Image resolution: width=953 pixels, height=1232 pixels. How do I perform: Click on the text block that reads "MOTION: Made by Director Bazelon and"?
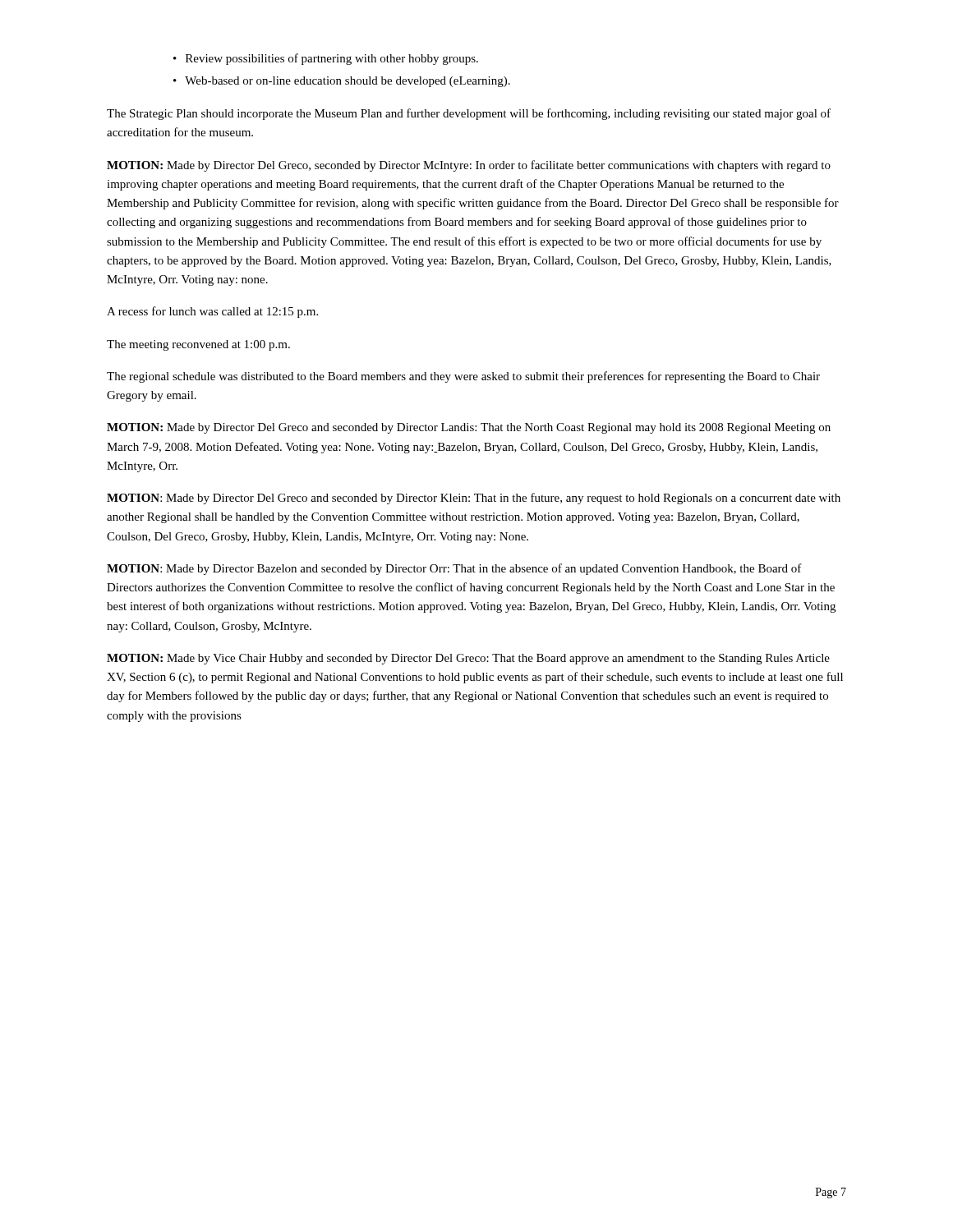(x=471, y=597)
